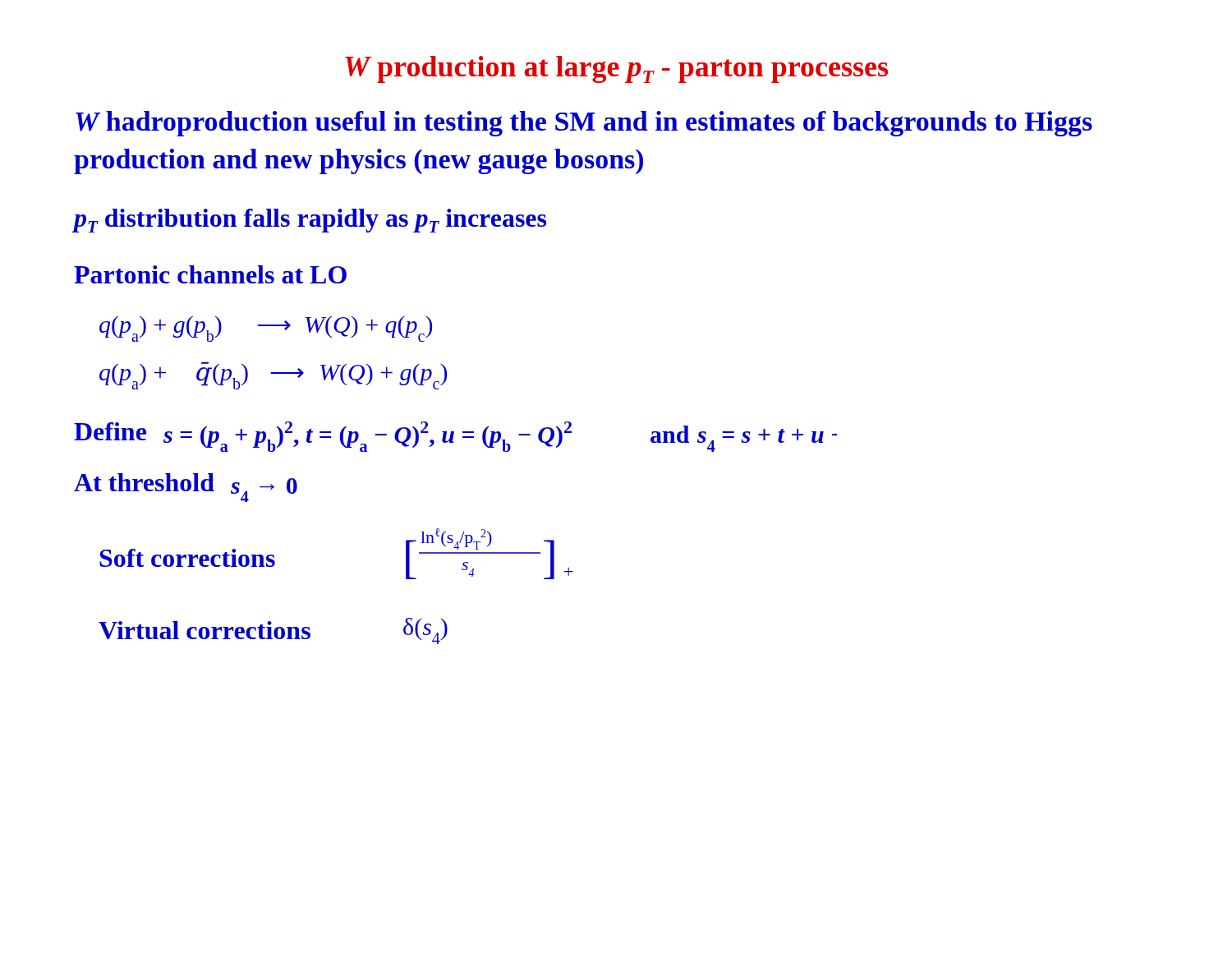The image size is (1232, 953).
Task: Find the text with the text "Virtual corrections δ(s4)"
Action: 292,630
